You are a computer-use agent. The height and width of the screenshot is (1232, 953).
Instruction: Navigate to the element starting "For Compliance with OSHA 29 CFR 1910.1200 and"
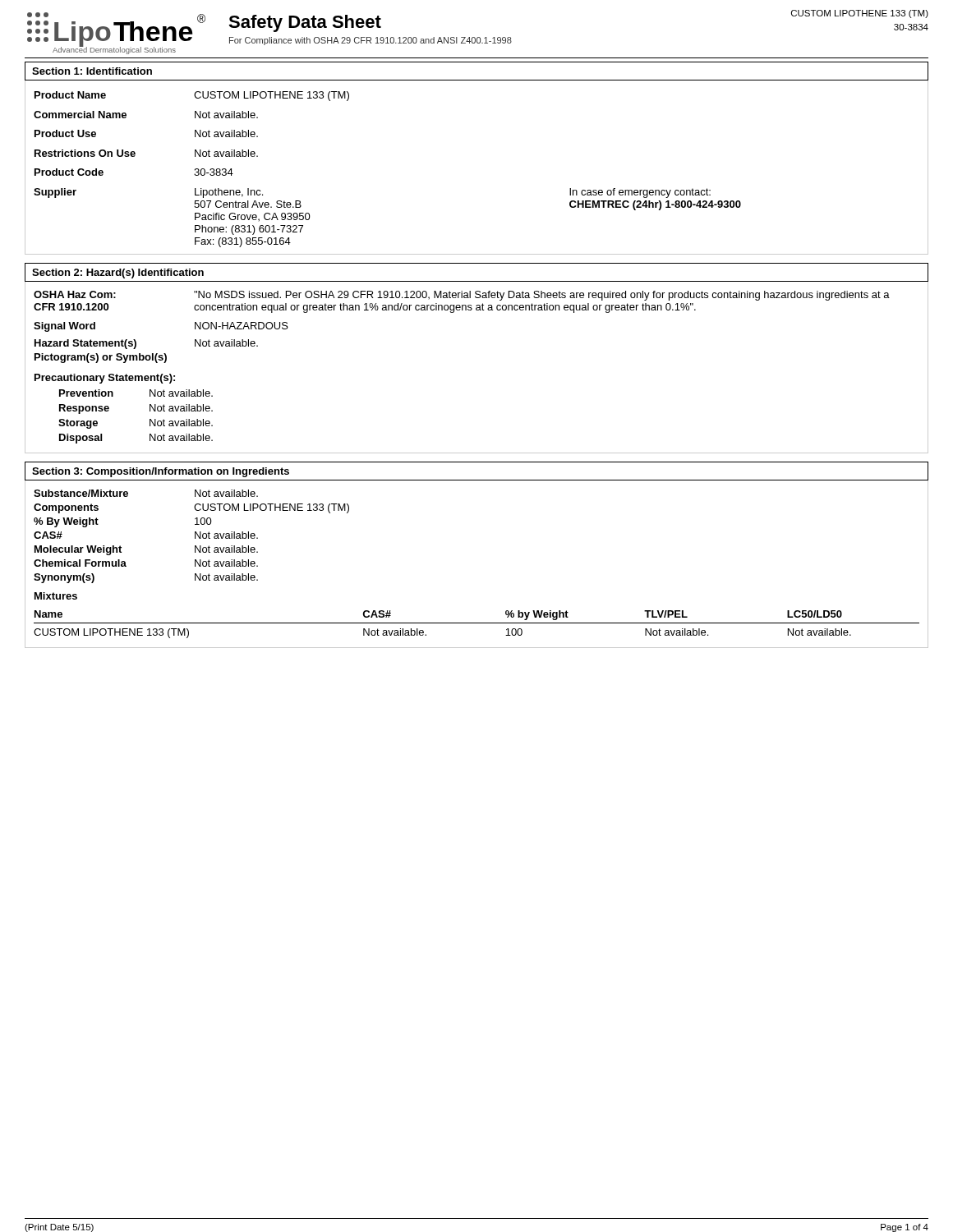point(370,41)
